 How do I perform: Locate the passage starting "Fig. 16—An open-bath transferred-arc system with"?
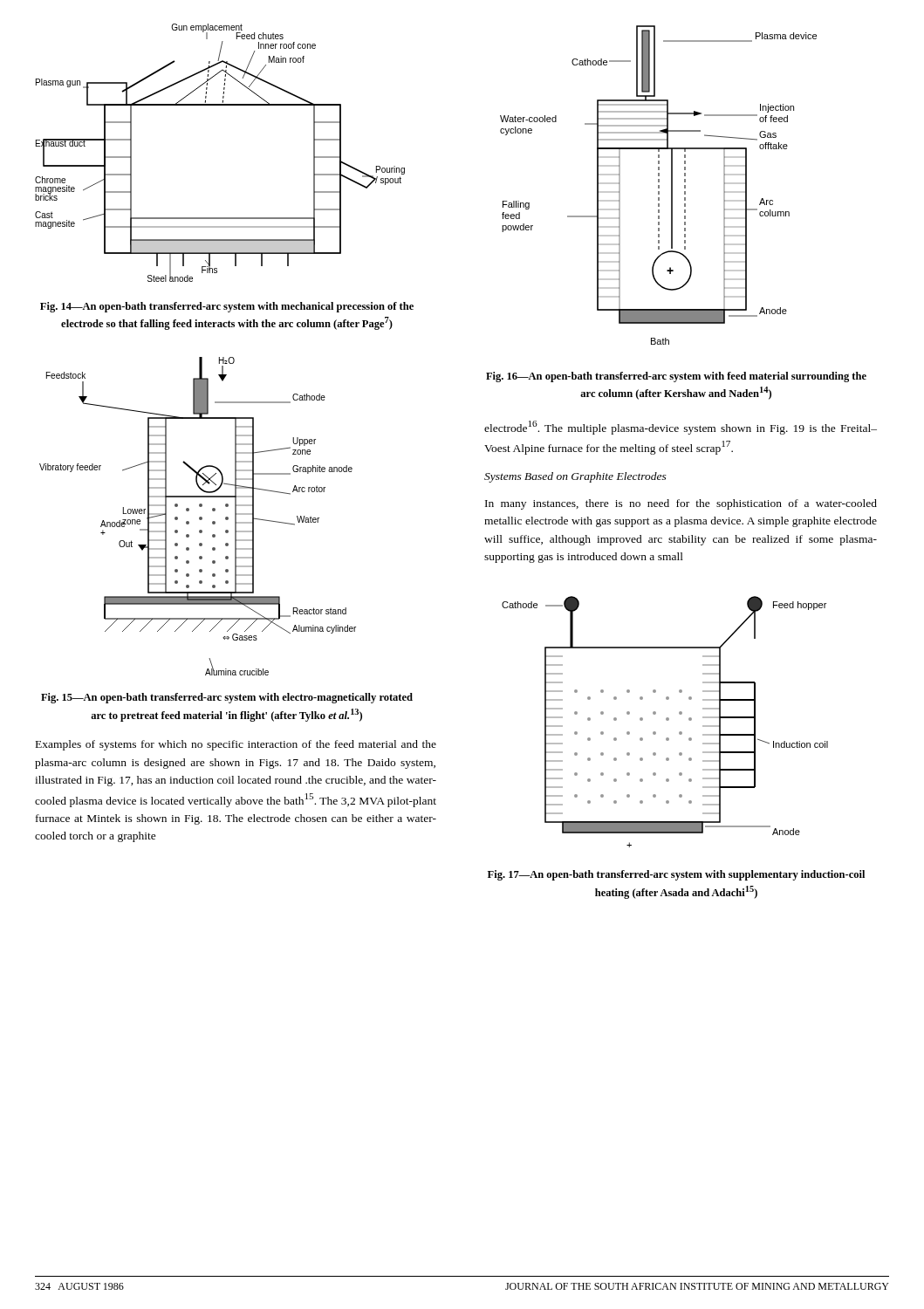[676, 385]
